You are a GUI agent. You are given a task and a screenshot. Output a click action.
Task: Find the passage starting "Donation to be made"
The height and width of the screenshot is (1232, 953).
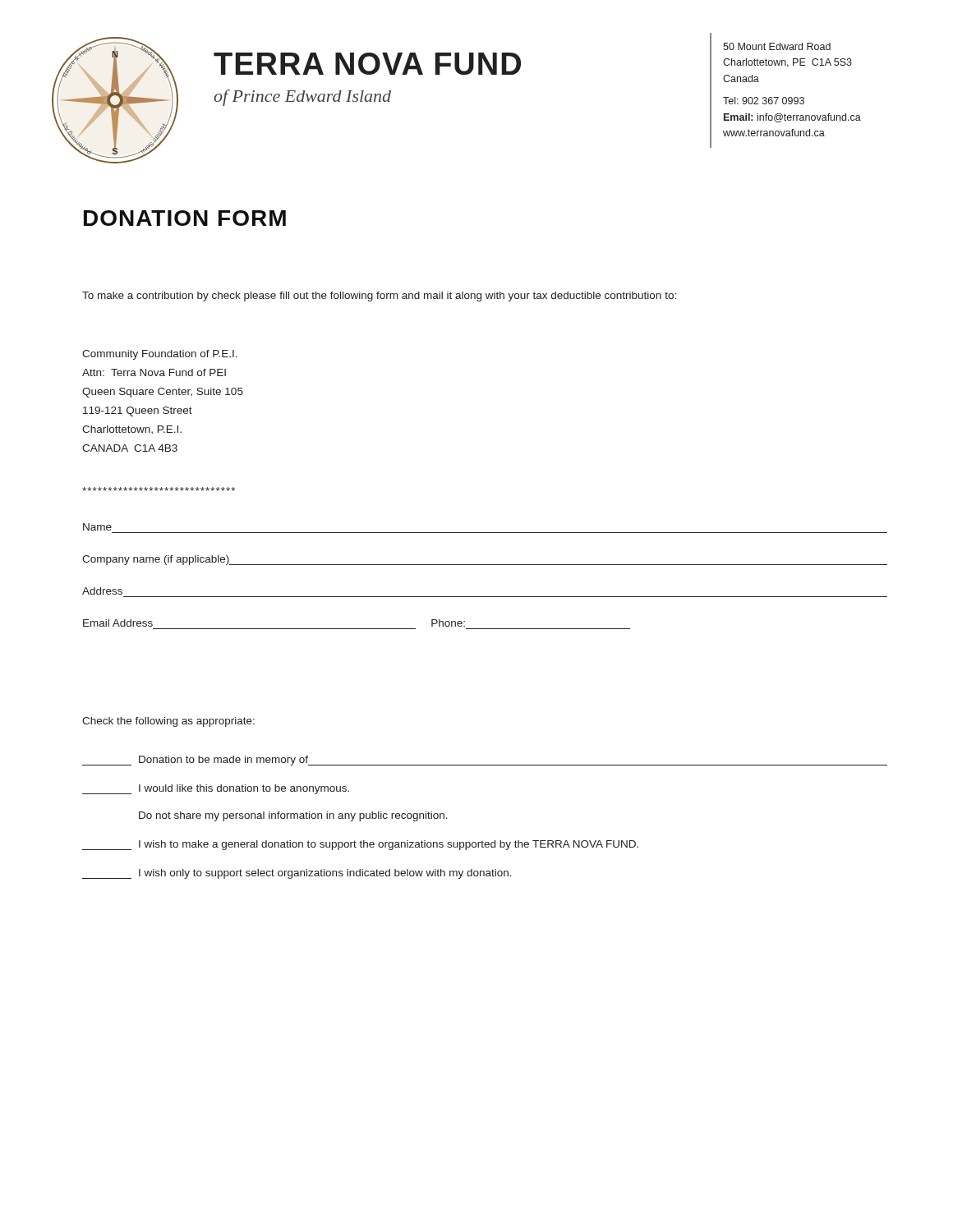click(485, 758)
